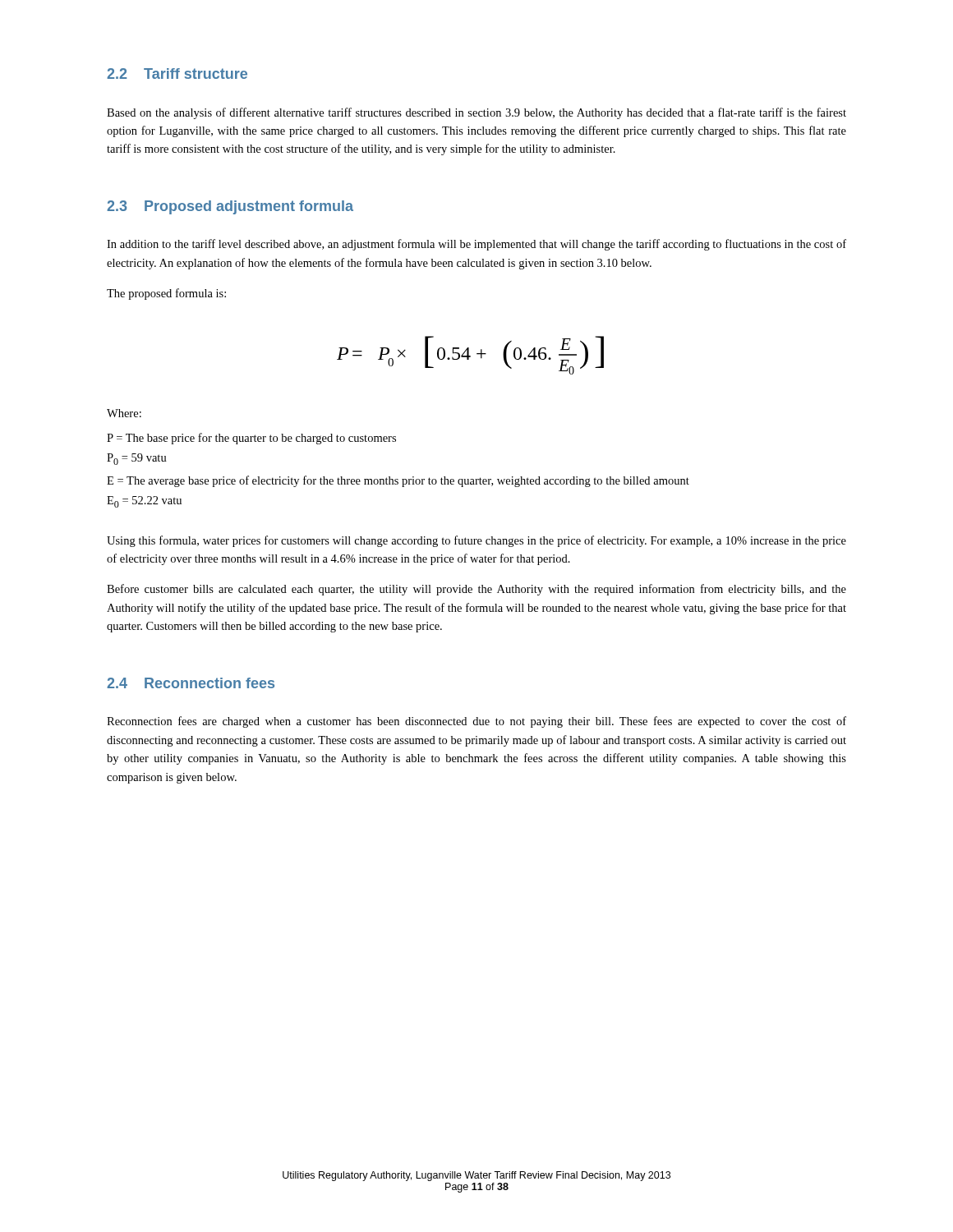Find the text block starting "The proposed formula is:"
The height and width of the screenshot is (1232, 953).
pos(166,294)
